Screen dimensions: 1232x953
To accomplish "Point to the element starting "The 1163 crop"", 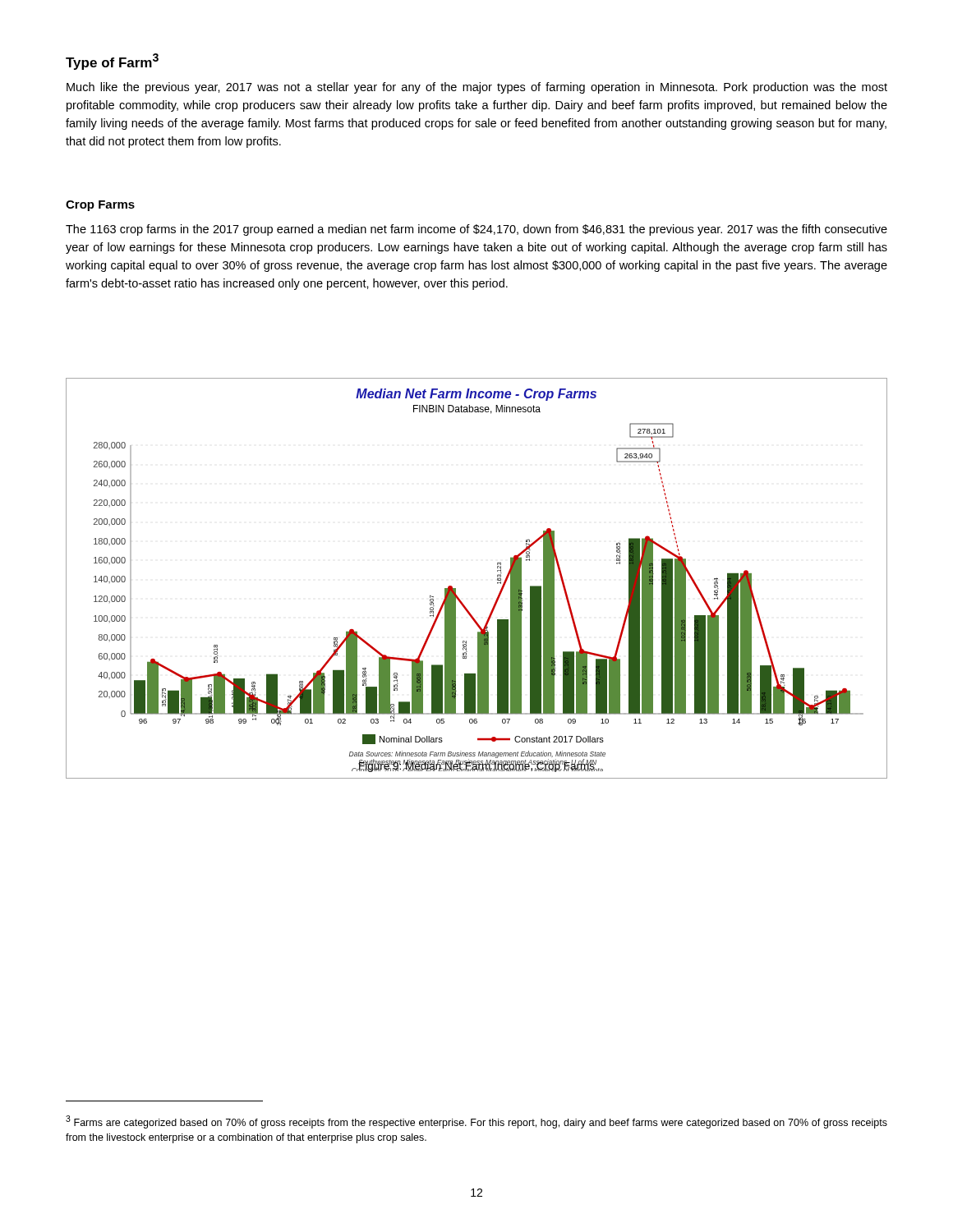I will (476, 256).
